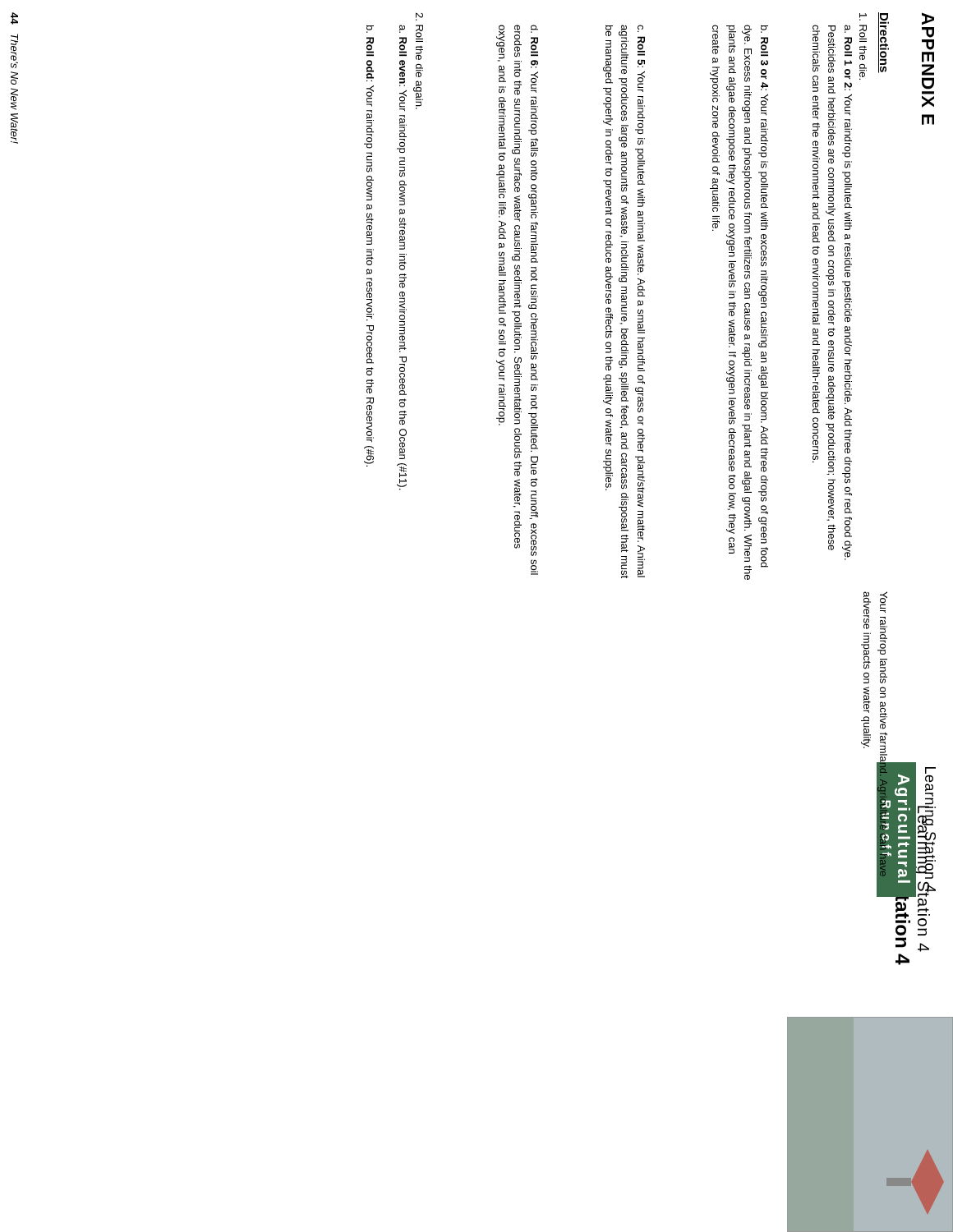Where does it say "Learning Station 4 Learning Station 4"?
The width and height of the screenshot is (953, 1232).
(x=911, y=879)
